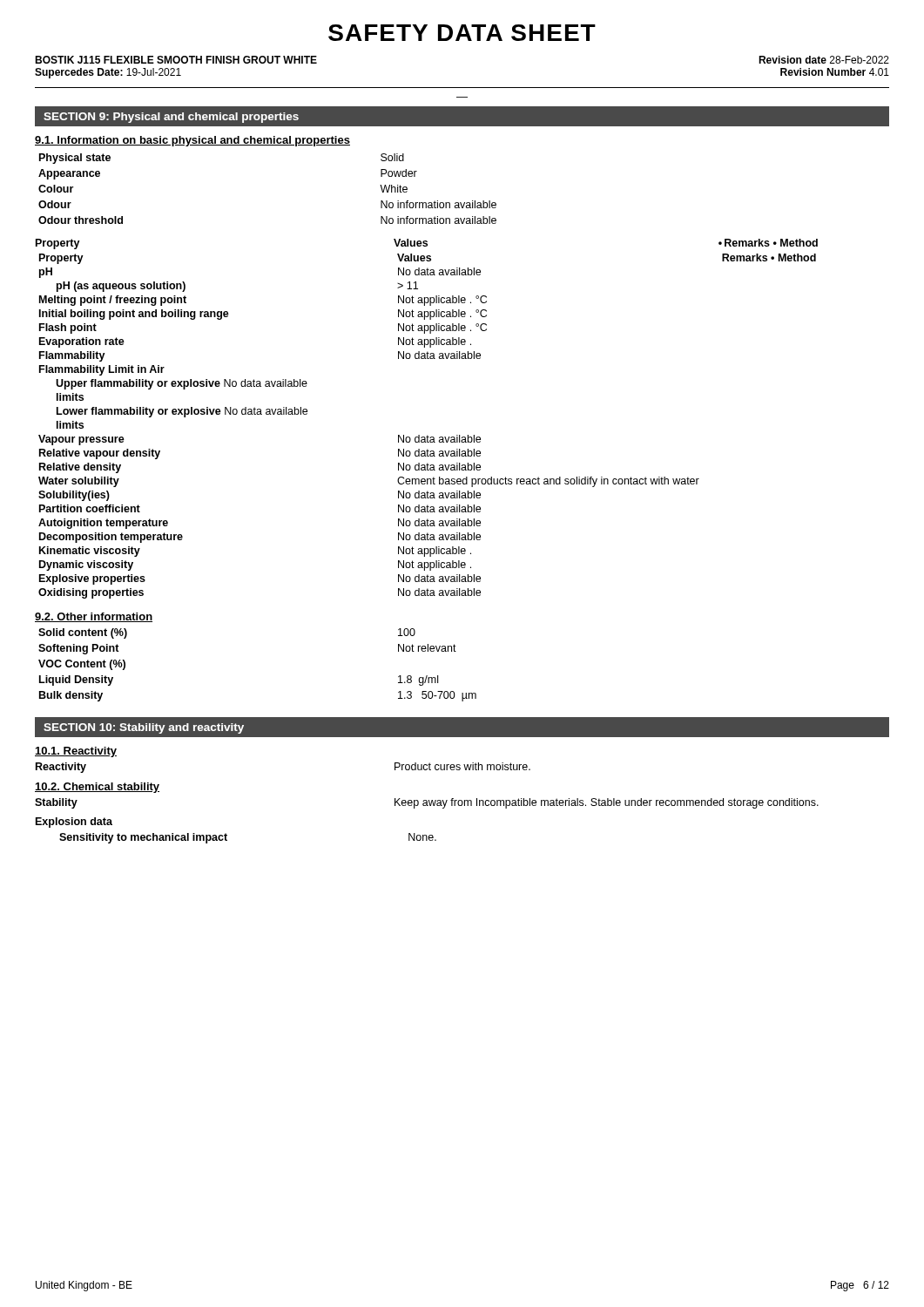Select the text block starting "9.2. Other information"
Image resolution: width=924 pixels, height=1307 pixels.
click(94, 617)
